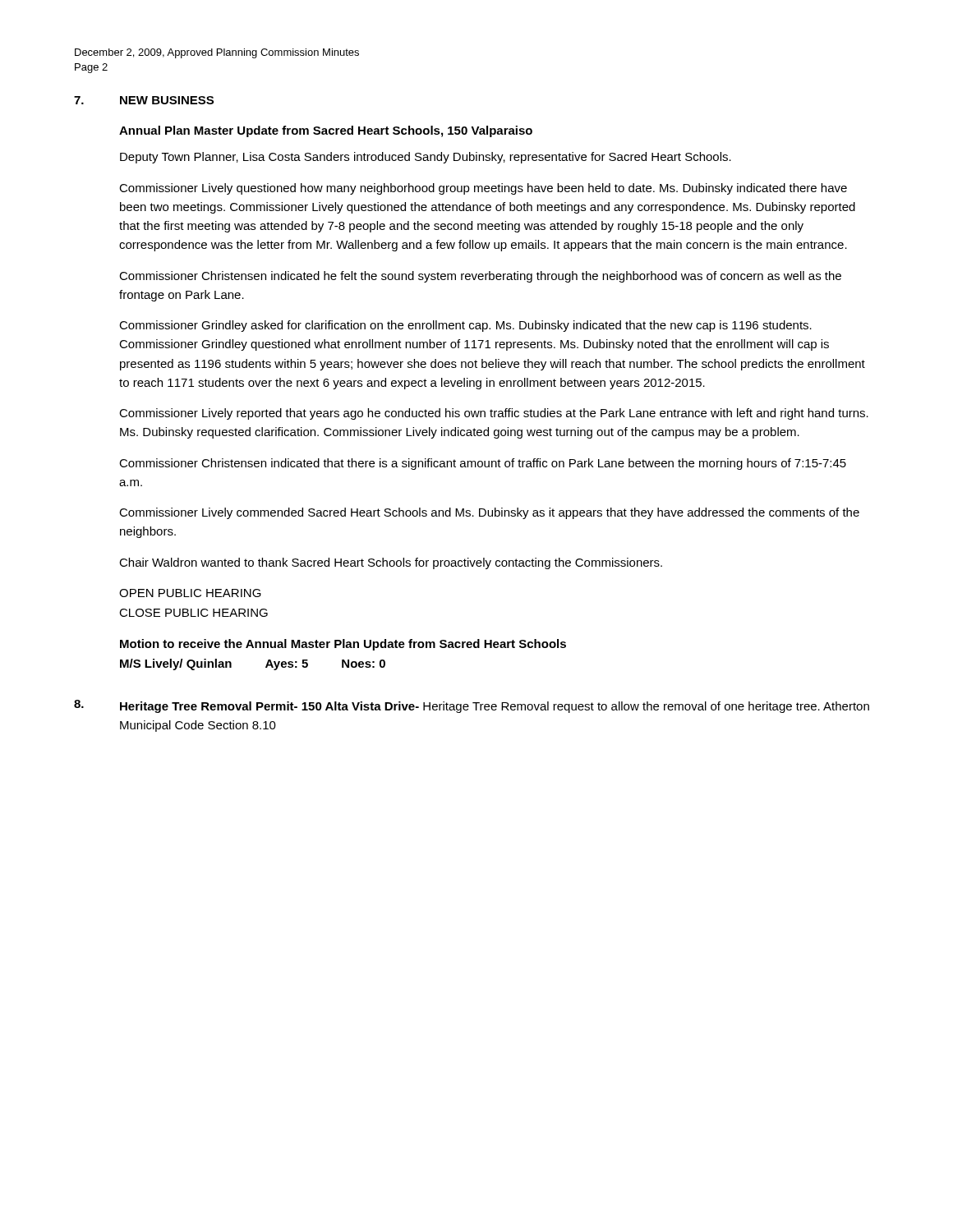Click the passage that begins "Deputy Town Planner, Lisa Costa"
This screenshot has height=1232, width=953.
tap(425, 157)
